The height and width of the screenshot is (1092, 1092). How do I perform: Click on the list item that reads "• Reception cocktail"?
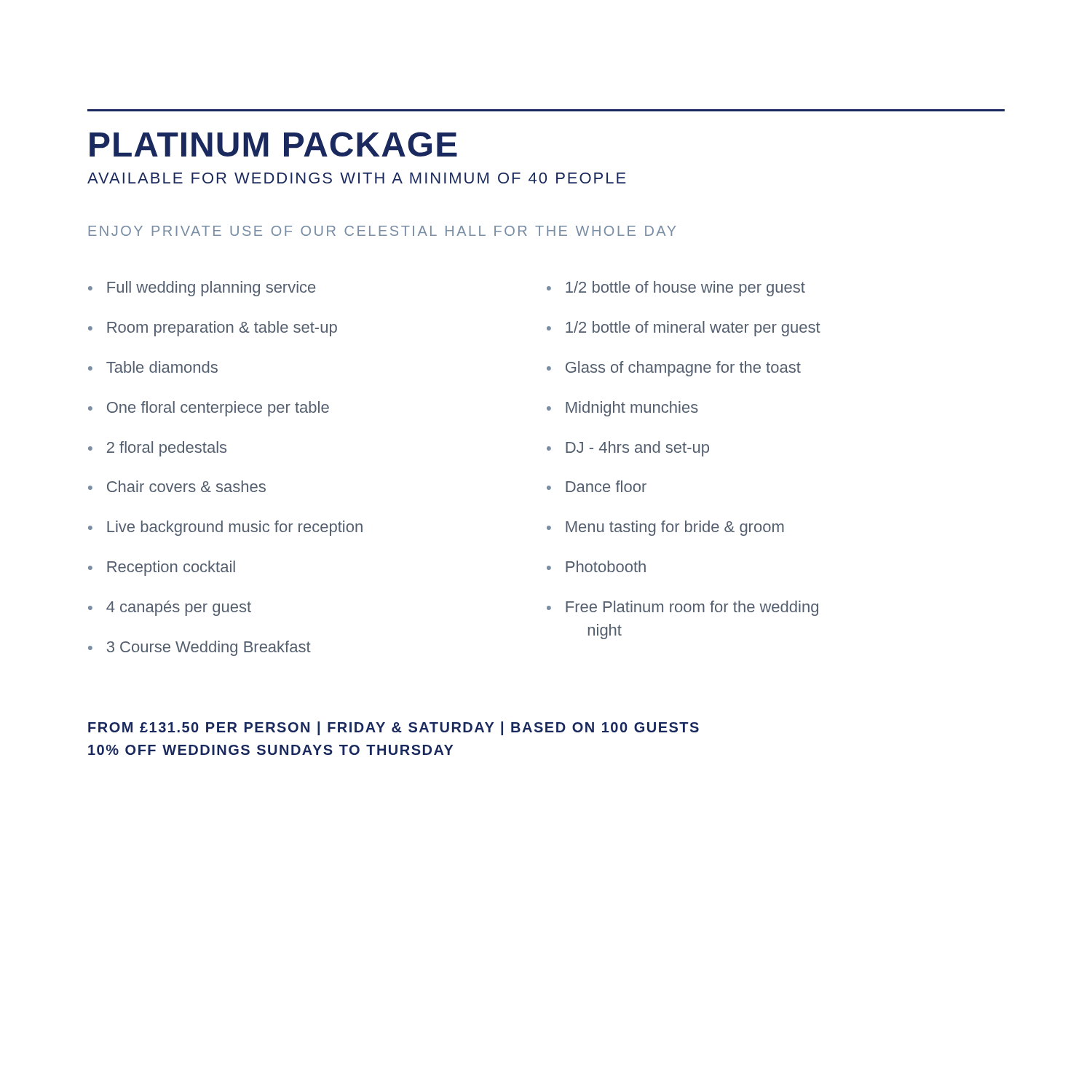[162, 568]
